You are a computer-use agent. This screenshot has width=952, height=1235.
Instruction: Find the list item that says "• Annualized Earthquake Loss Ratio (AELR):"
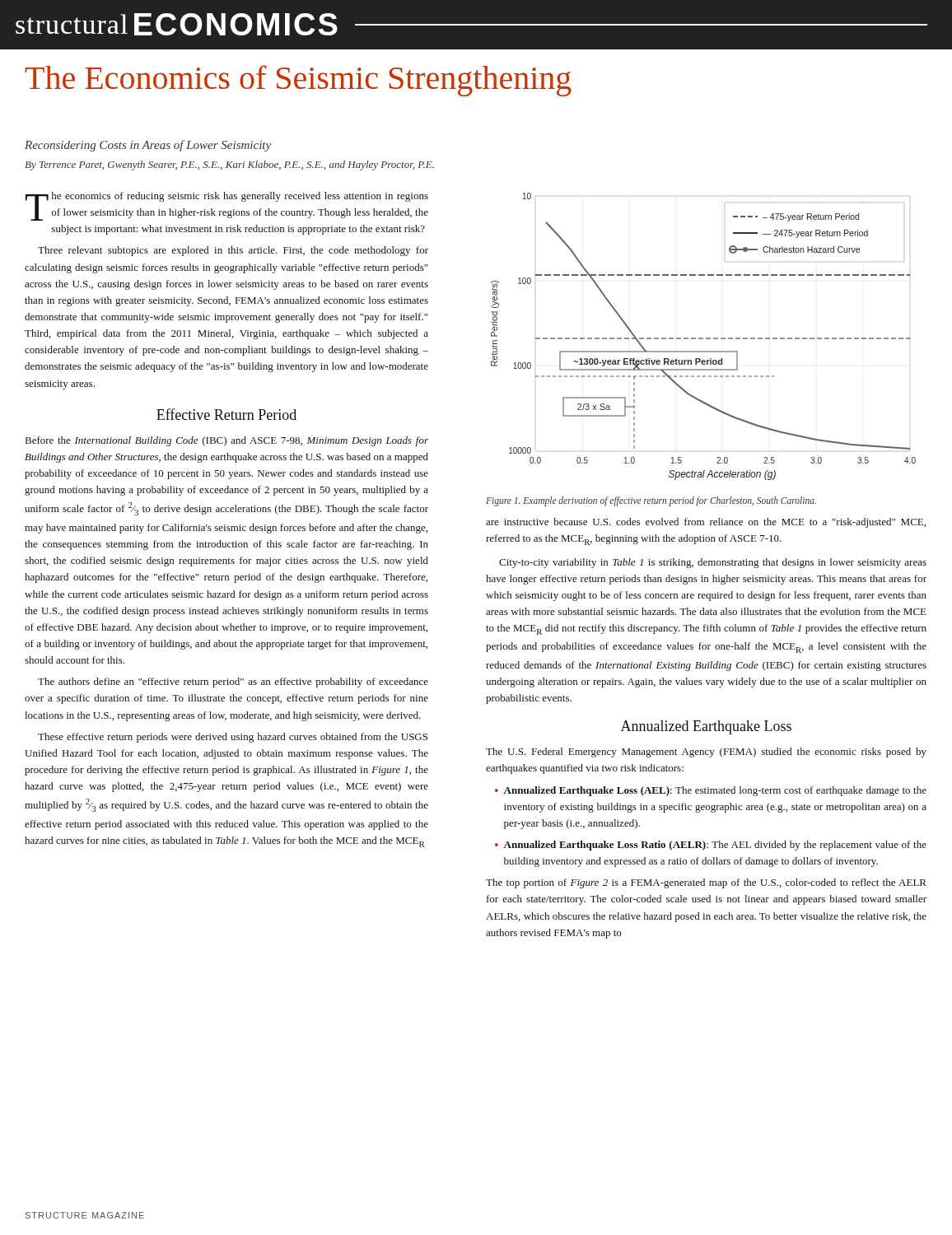[710, 853]
